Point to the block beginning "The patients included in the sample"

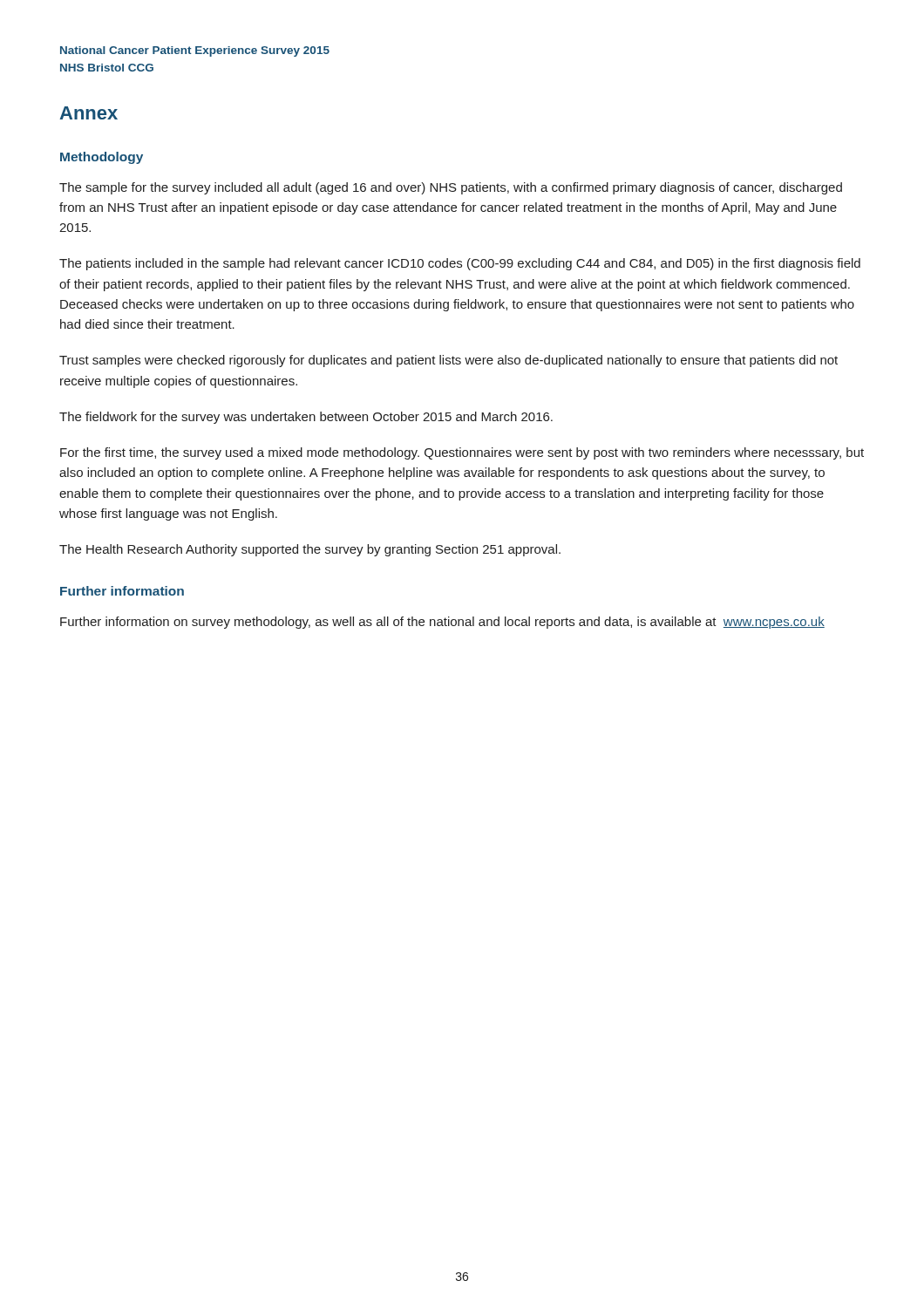(x=460, y=294)
